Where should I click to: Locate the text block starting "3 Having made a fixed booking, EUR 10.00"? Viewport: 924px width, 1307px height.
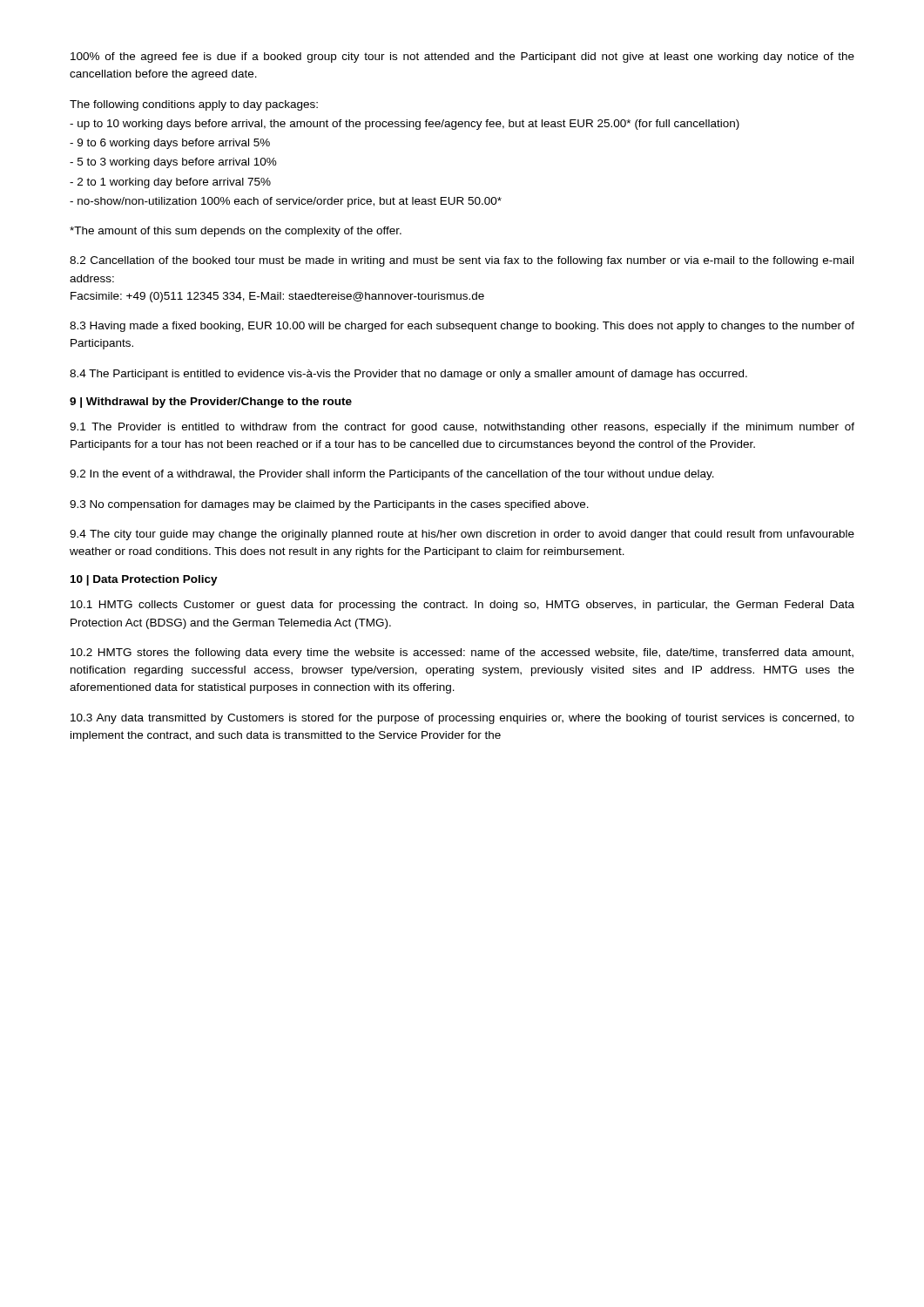pos(462,334)
